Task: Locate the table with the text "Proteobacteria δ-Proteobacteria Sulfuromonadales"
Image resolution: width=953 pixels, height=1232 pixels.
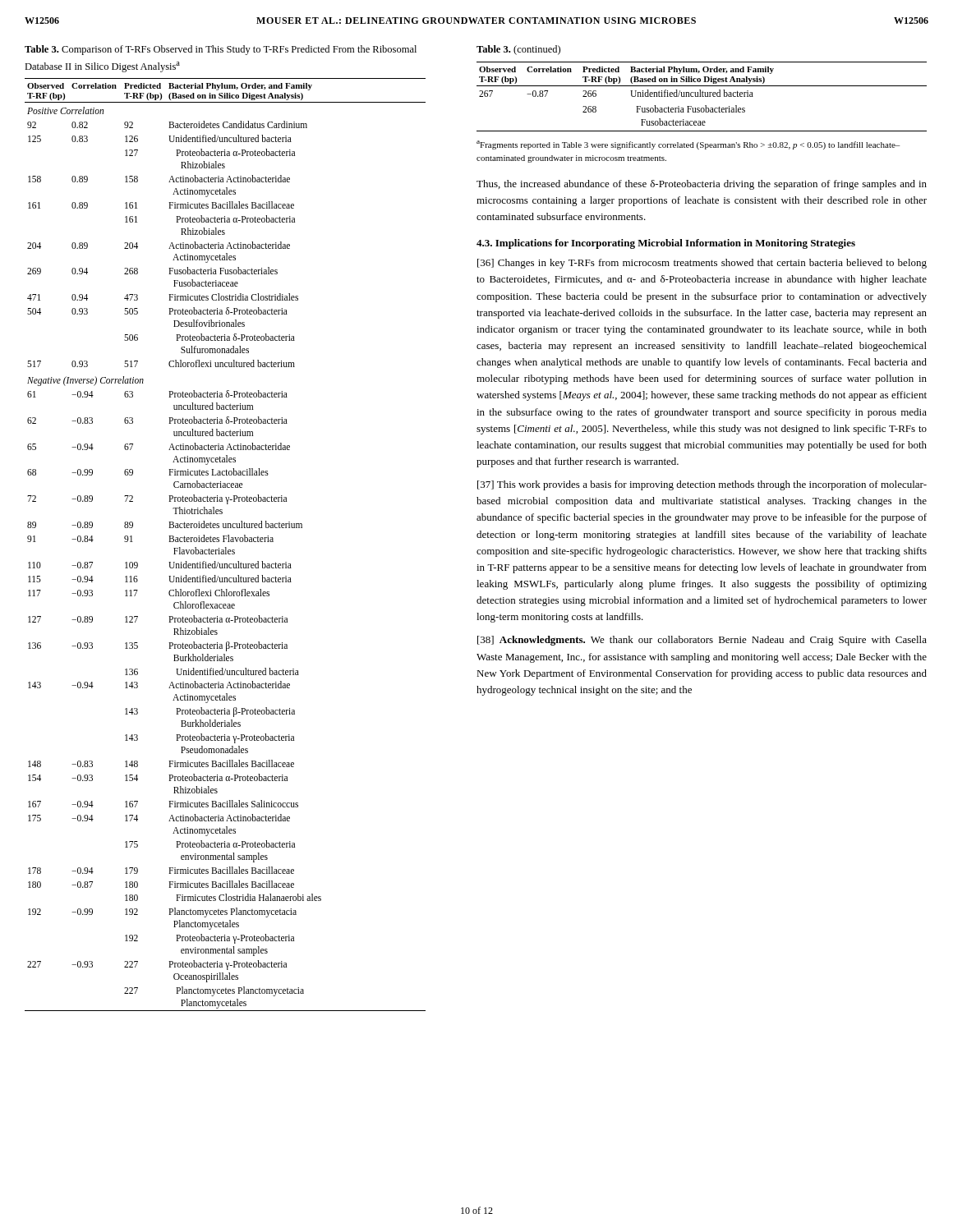Action: click(225, 545)
